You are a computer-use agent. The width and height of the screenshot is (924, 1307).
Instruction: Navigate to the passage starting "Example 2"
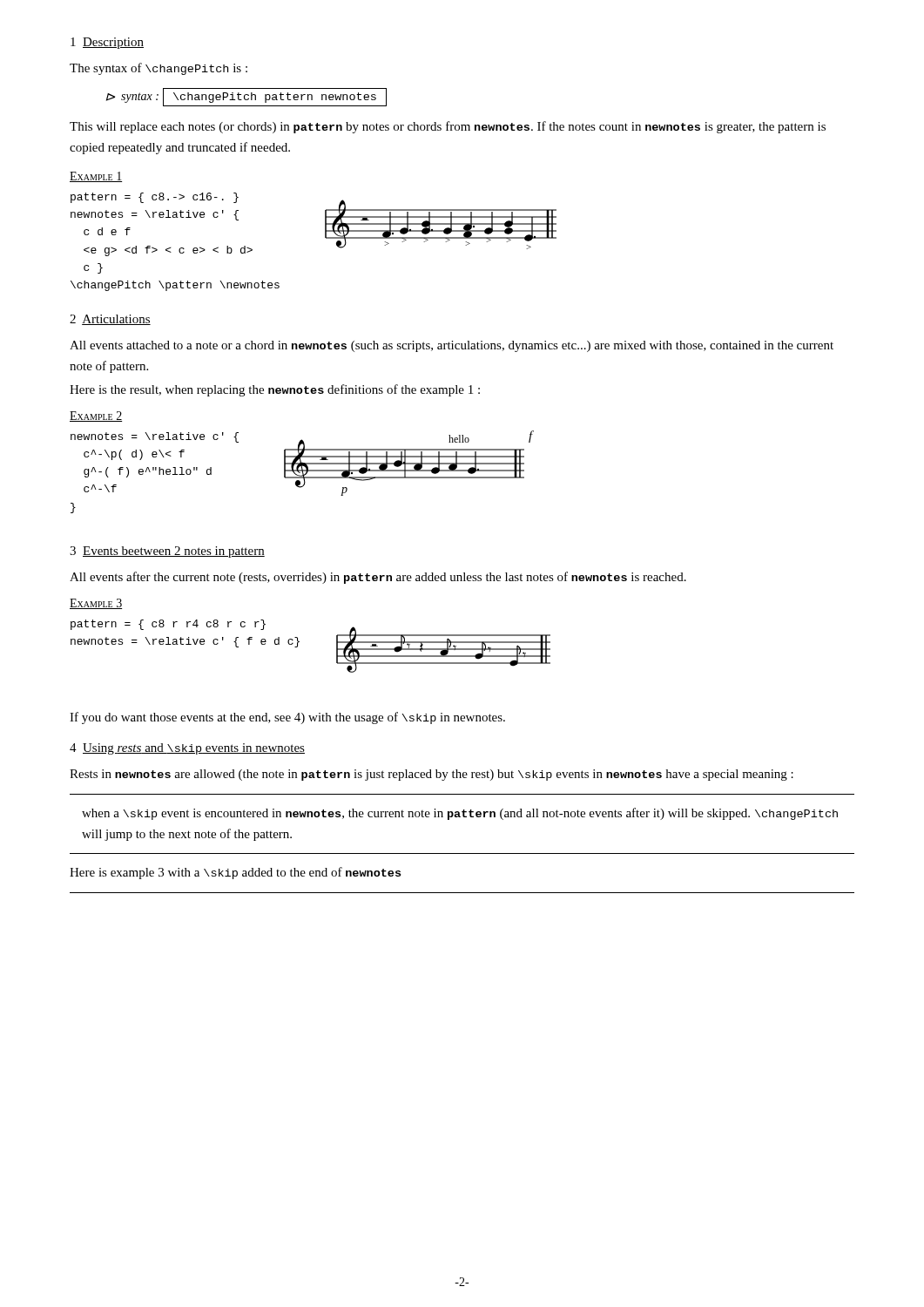click(96, 416)
